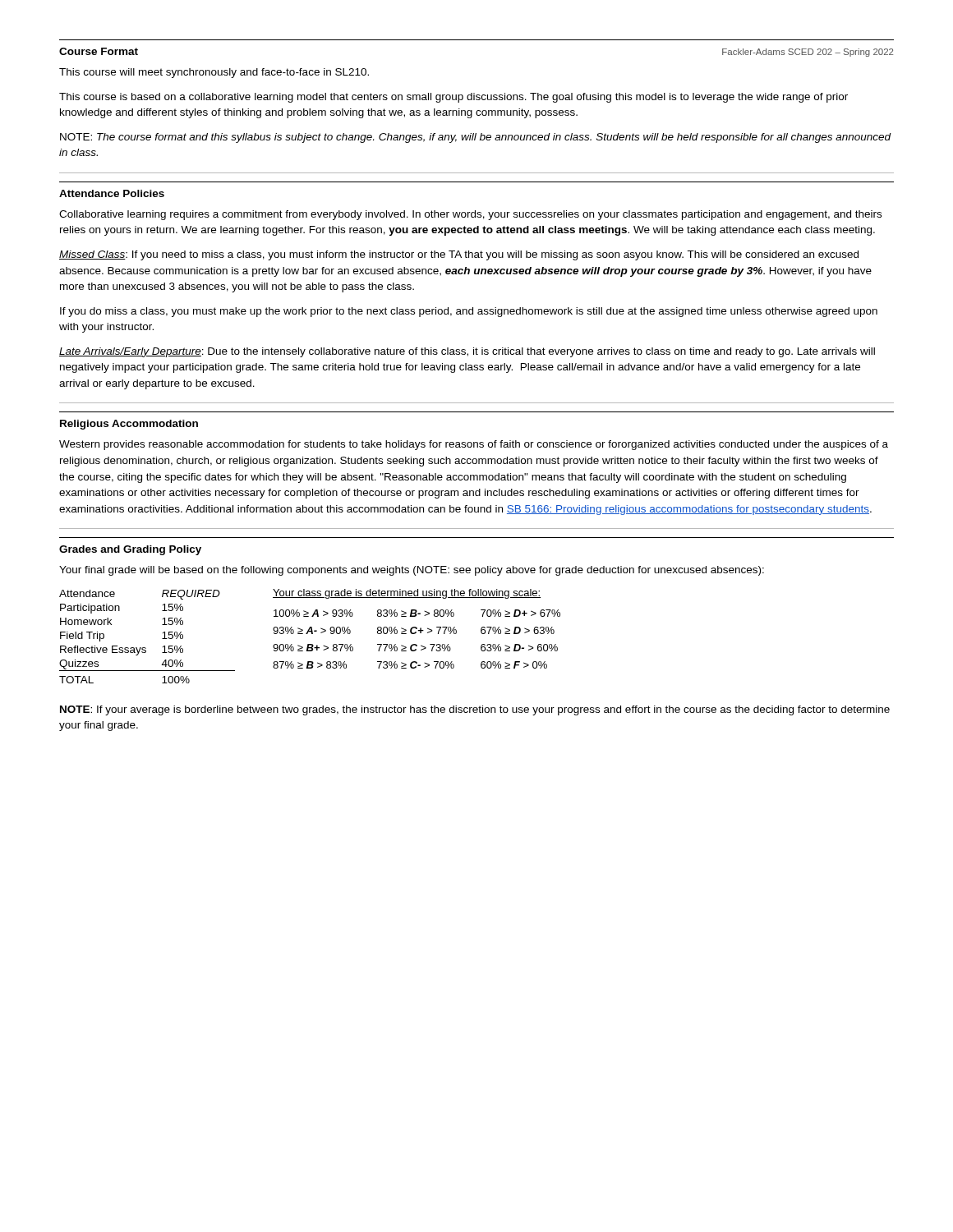Locate the text starting "Collaborative learning requires a commitment"

point(471,222)
